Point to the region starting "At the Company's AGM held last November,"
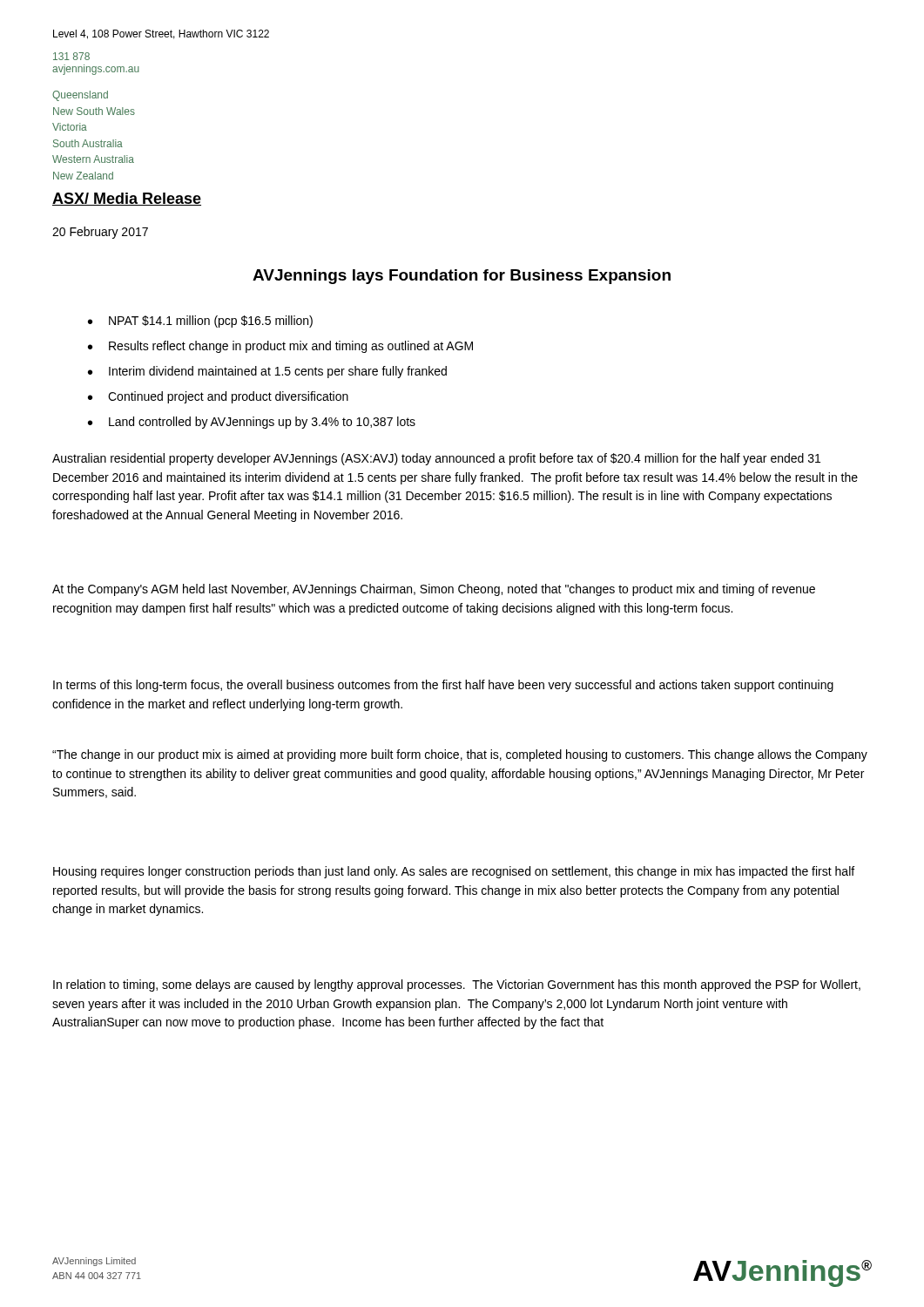Image resolution: width=924 pixels, height=1307 pixels. click(434, 598)
